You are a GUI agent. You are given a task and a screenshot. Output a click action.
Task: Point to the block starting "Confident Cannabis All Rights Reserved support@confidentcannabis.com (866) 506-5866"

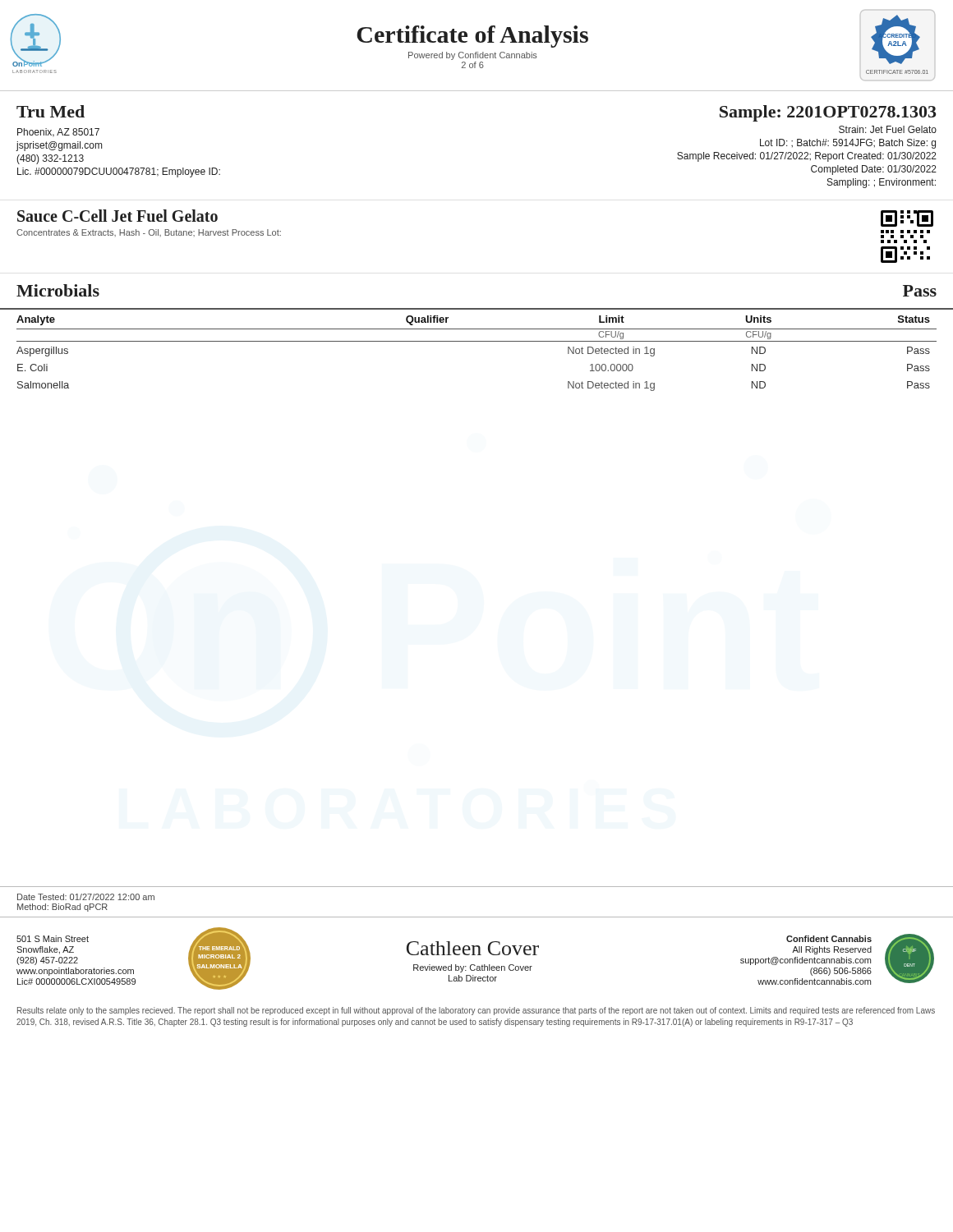pyautogui.click(x=781, y=960)
